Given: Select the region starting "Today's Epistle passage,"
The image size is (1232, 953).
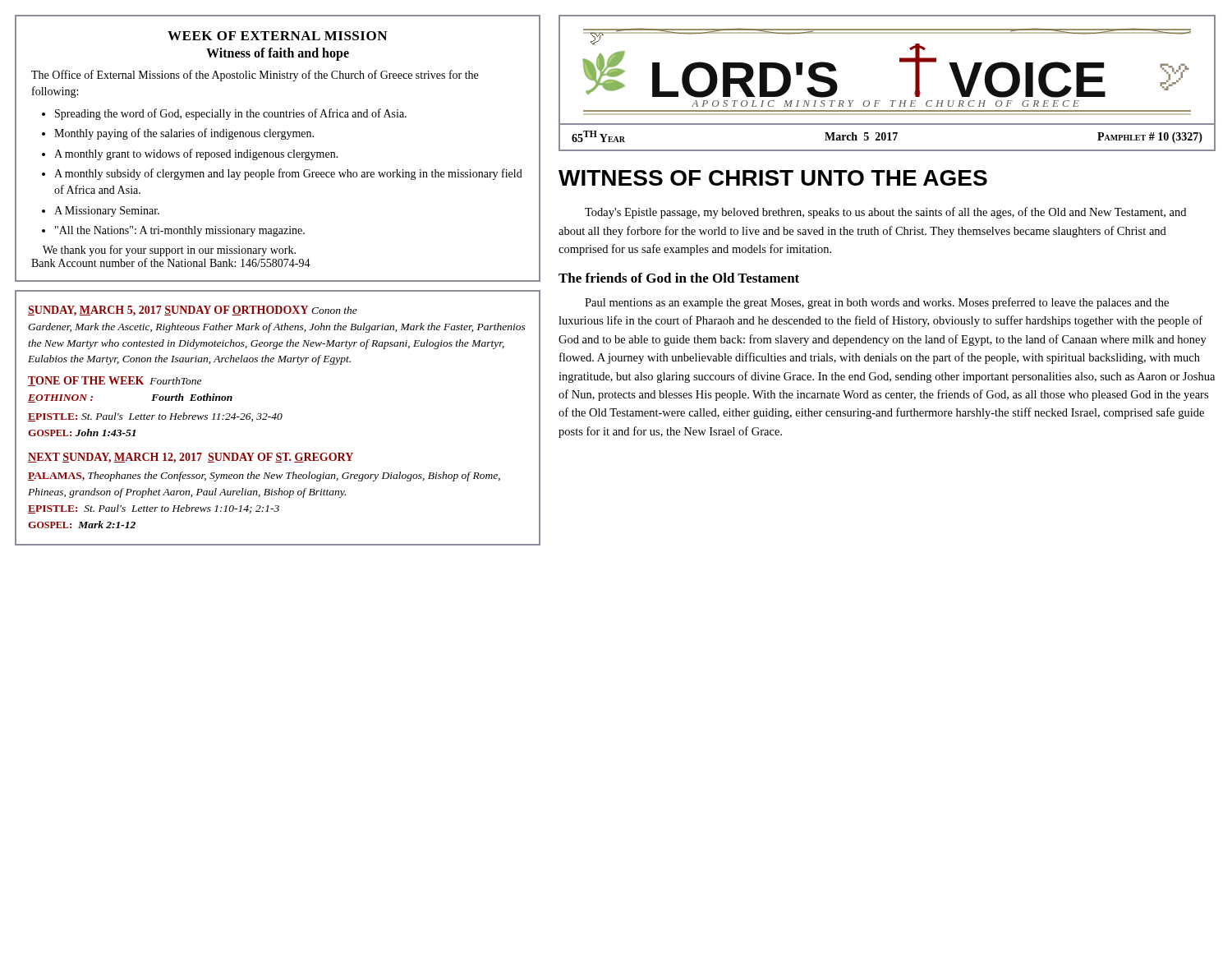Looking at the screenshot, I should pyautogui.click(x=887, y=231).
